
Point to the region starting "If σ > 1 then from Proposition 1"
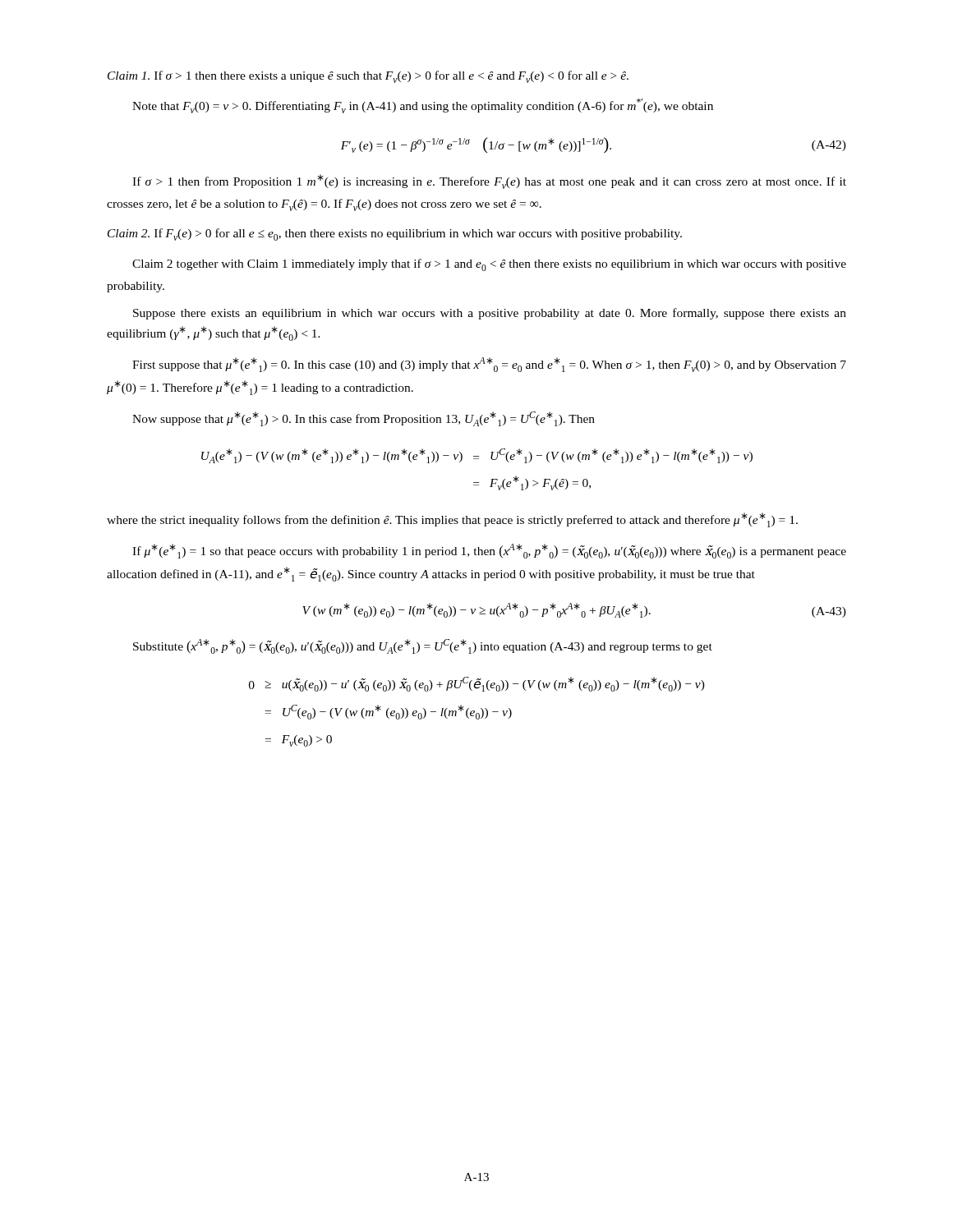click(476, 193)
